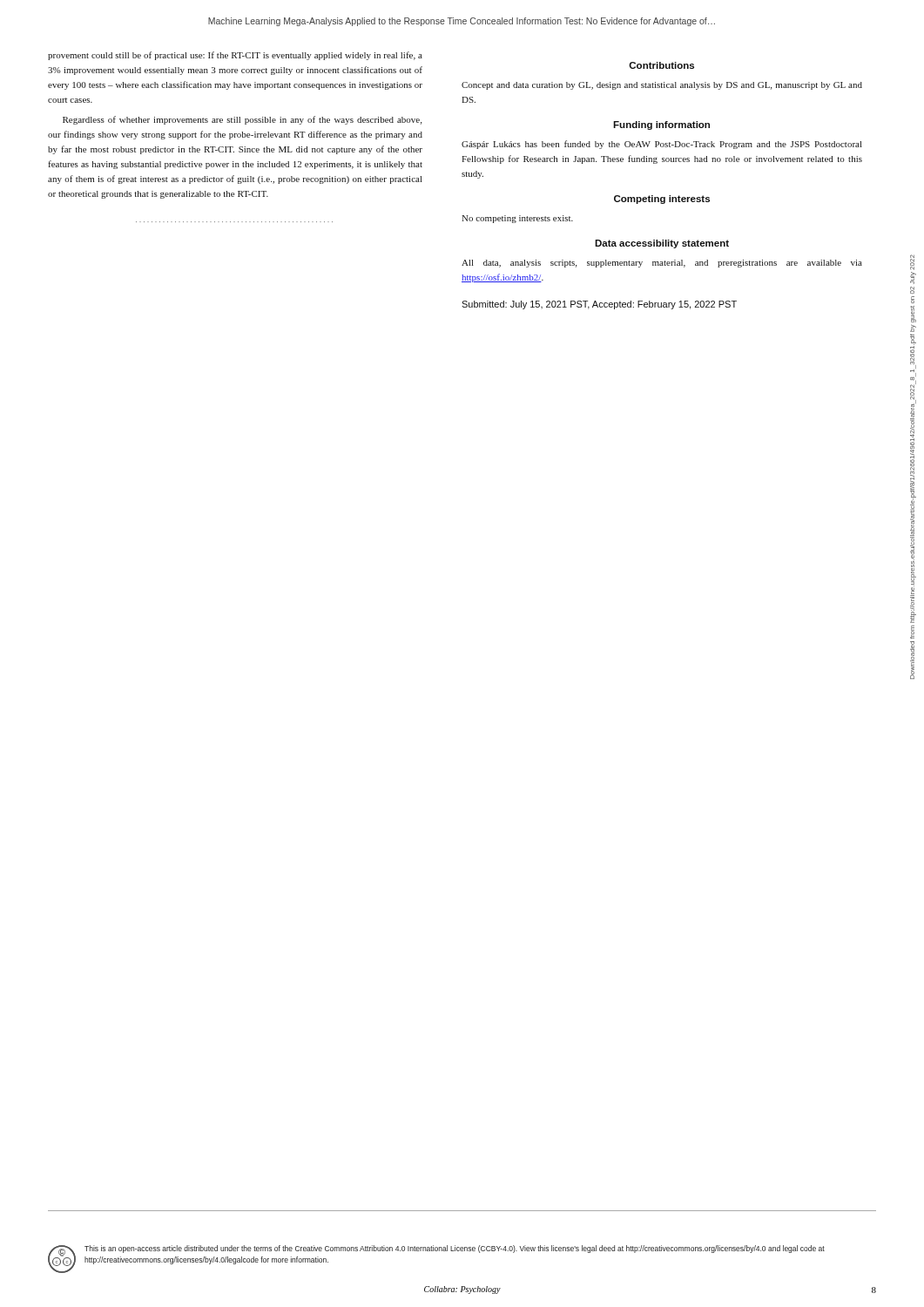The image size is (924, 1307).
Task: Find "No competing interests exist." on this page
Action: pos(517,219)
